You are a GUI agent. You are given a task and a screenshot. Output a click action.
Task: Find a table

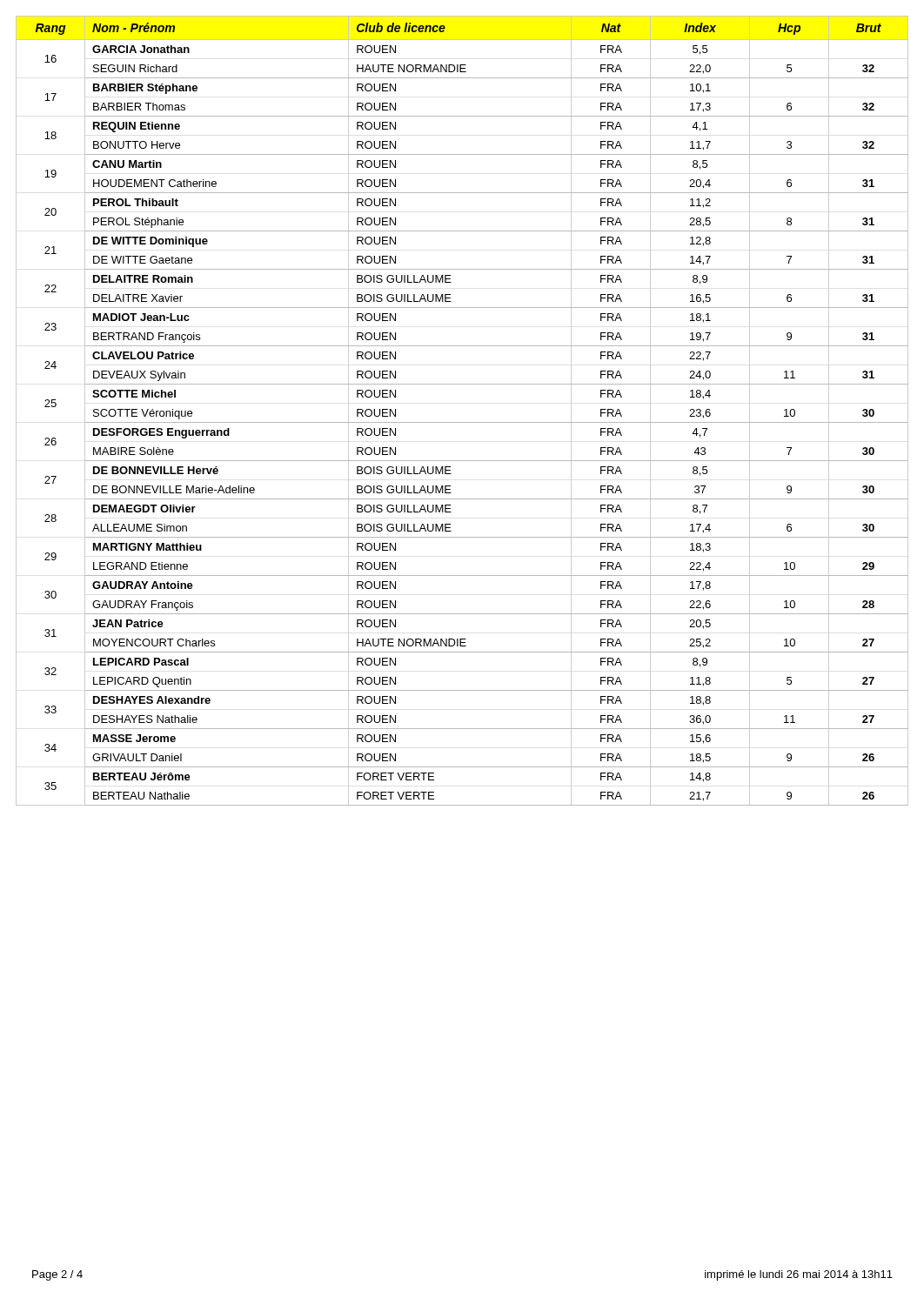(x=462, y=411)
